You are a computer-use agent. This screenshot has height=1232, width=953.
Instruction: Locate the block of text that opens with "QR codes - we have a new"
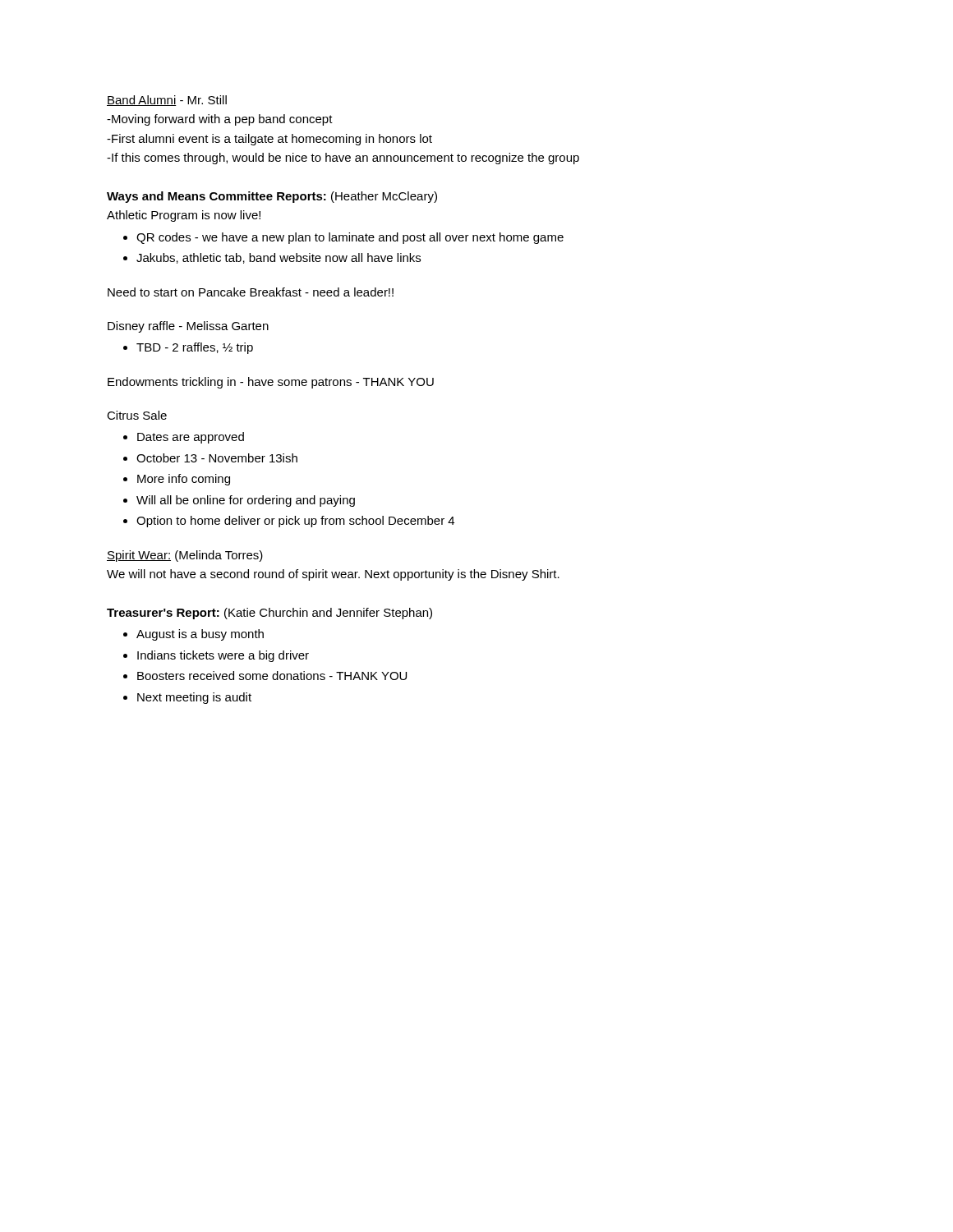[350, 237]
